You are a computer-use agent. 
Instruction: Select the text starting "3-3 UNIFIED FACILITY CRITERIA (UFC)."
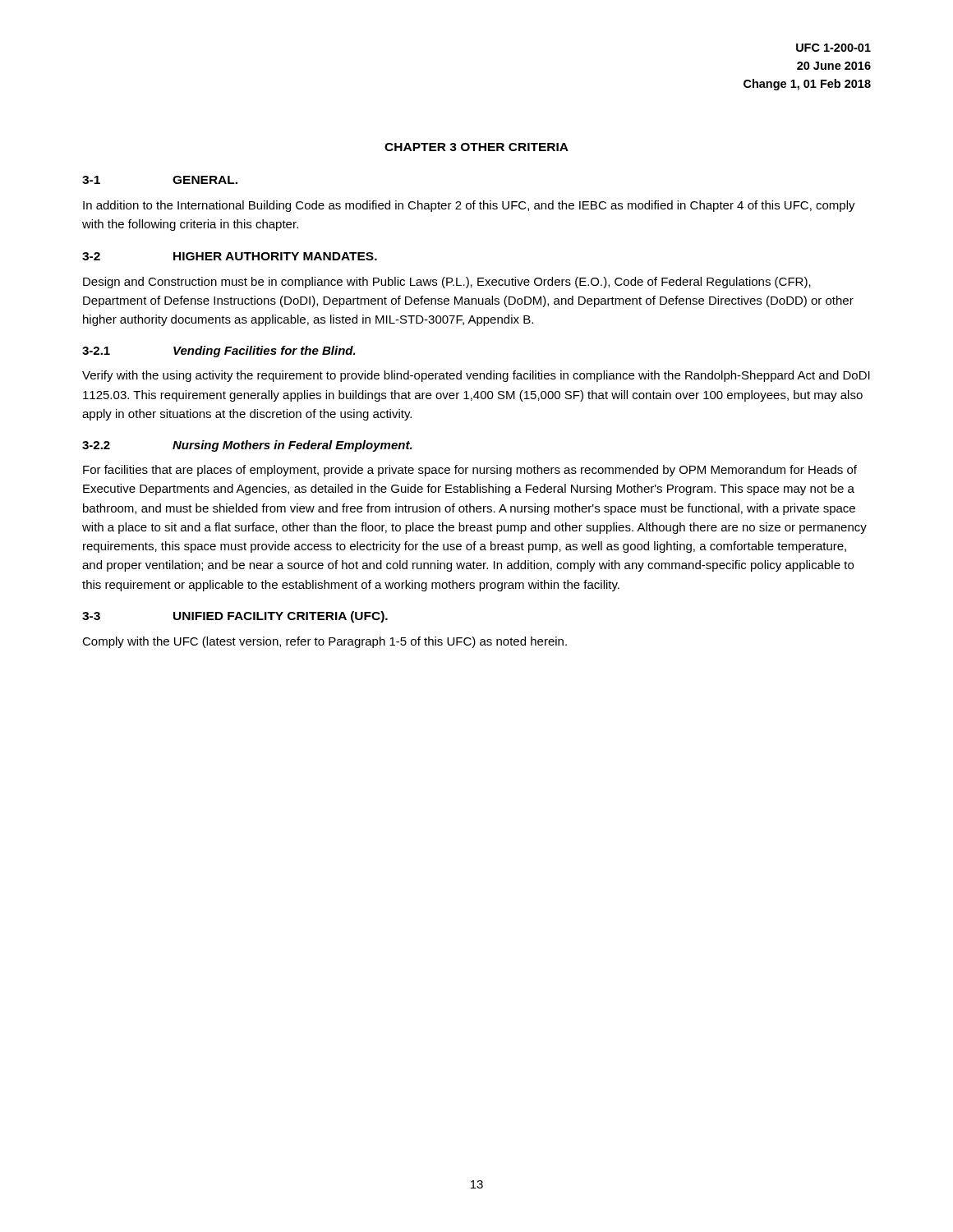(235, 616)
